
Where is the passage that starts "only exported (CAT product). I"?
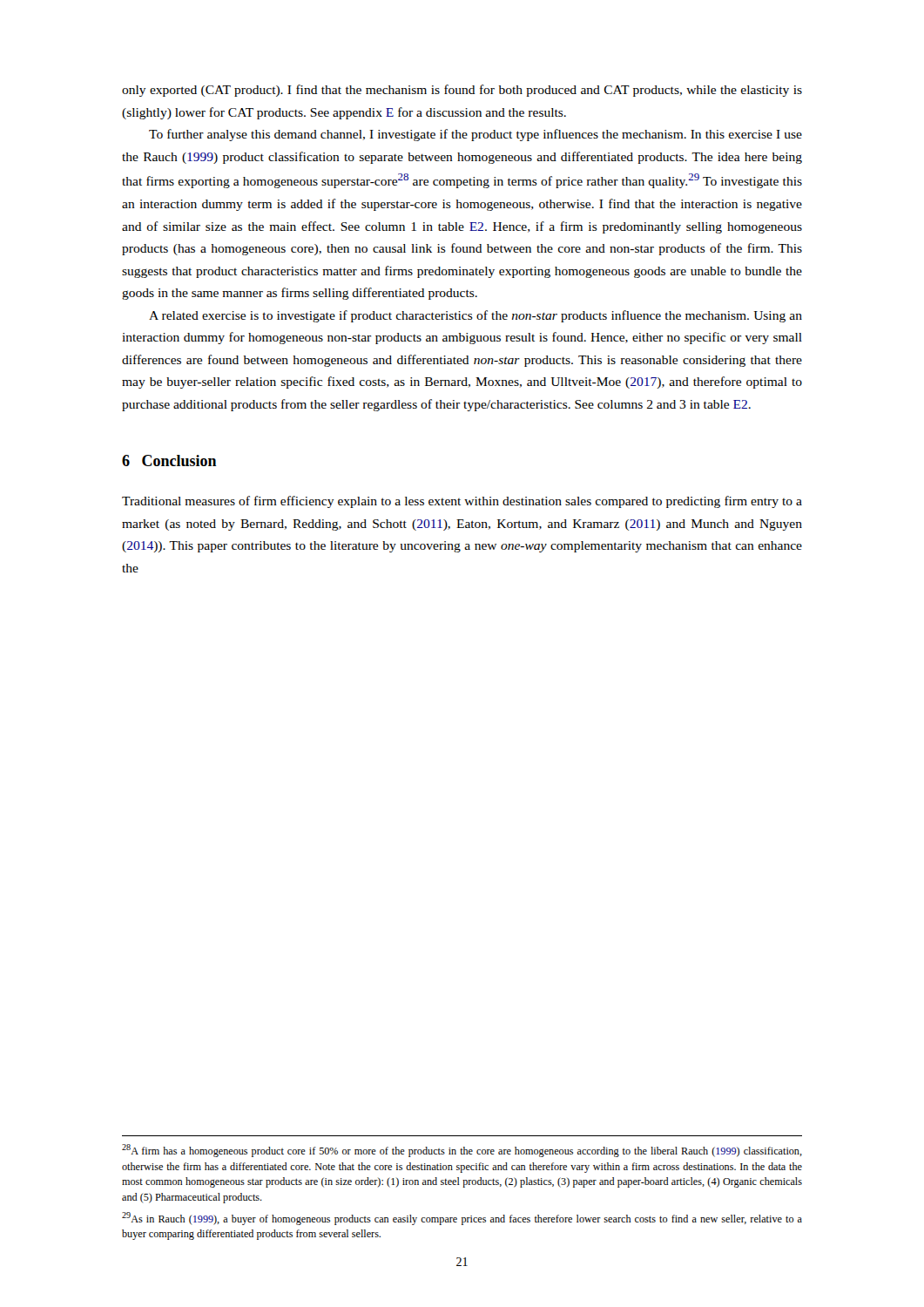tap(462, 247)
